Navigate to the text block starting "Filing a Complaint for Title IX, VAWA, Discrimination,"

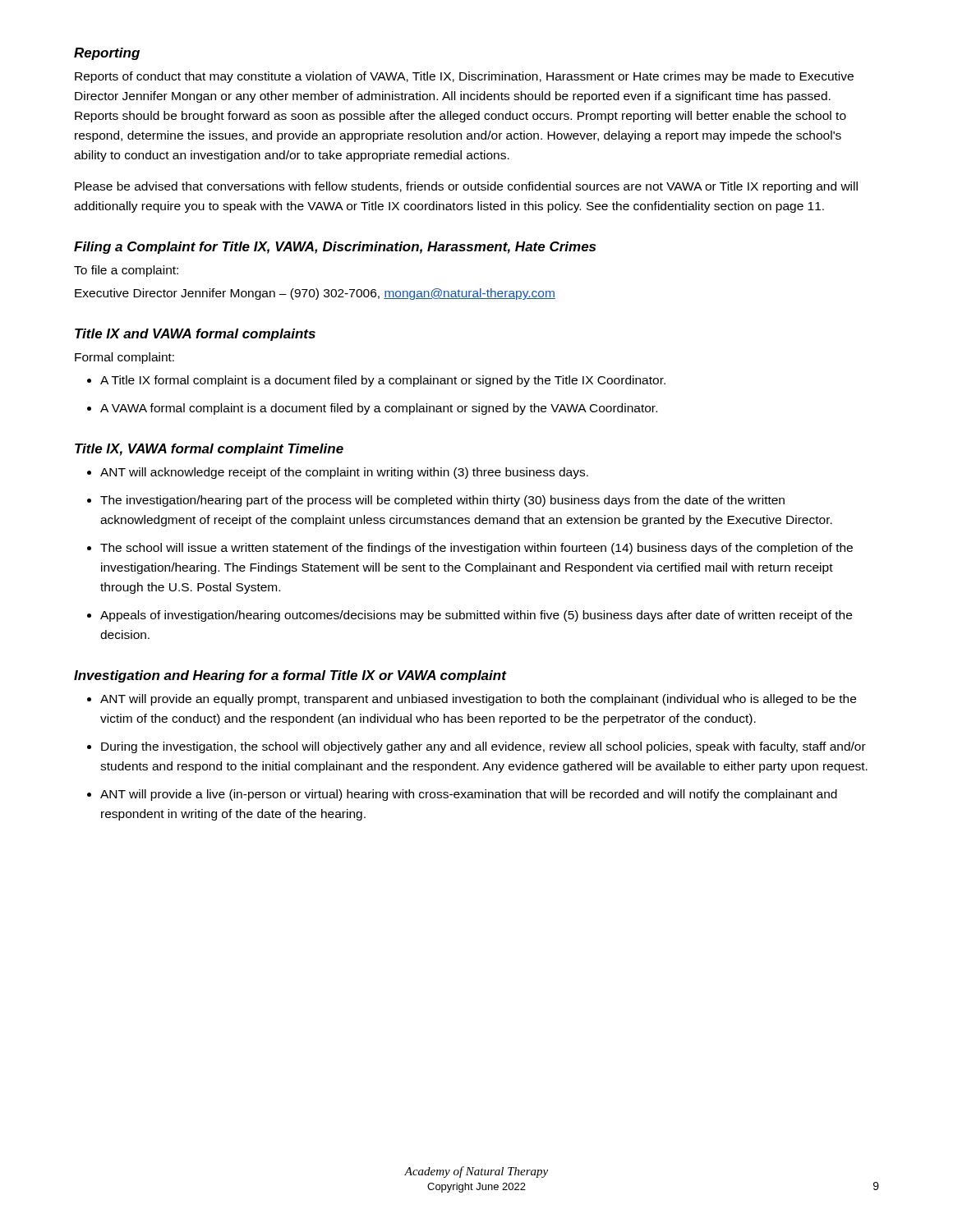point(335,247)
